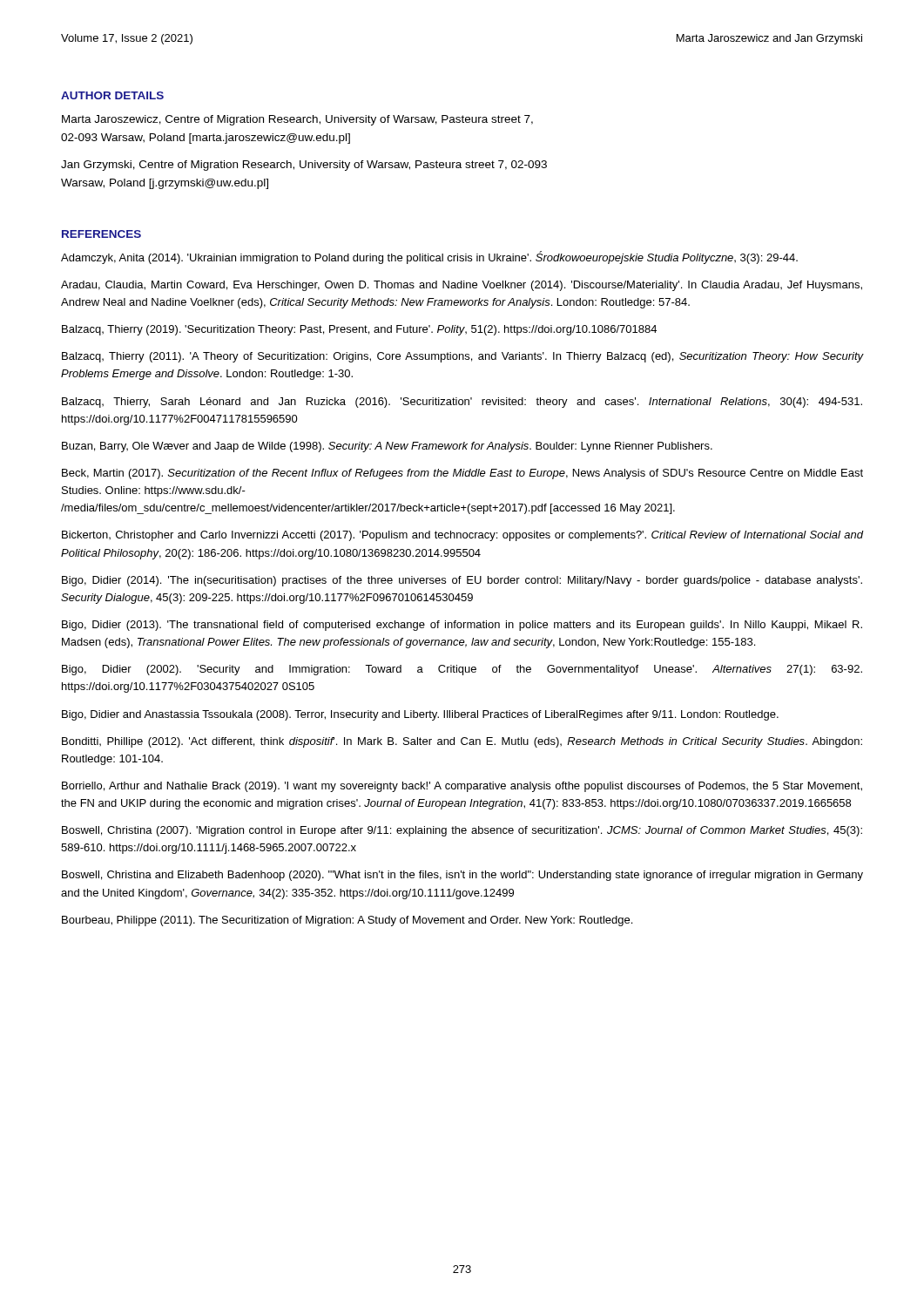
Task: Click the passage that begins "Adamczyk, Anita (2014). 'Ukrainian immigration to"
Action: pyautogui.click(x=430, y=257)
